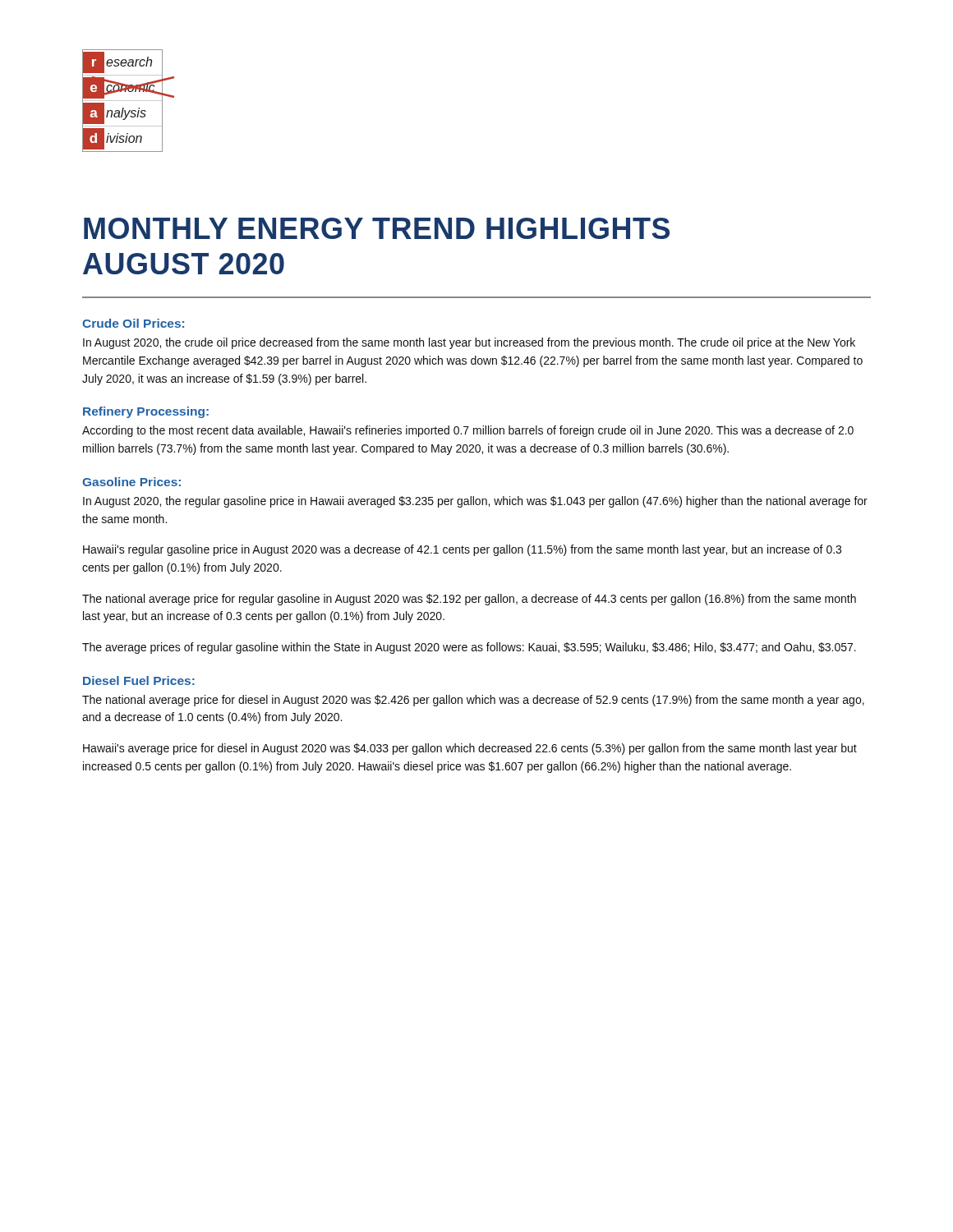Viewport: 953px width, 1232px height.
Task: Find "Gasoline Prices:" on this page
Action: pos(131,482)
